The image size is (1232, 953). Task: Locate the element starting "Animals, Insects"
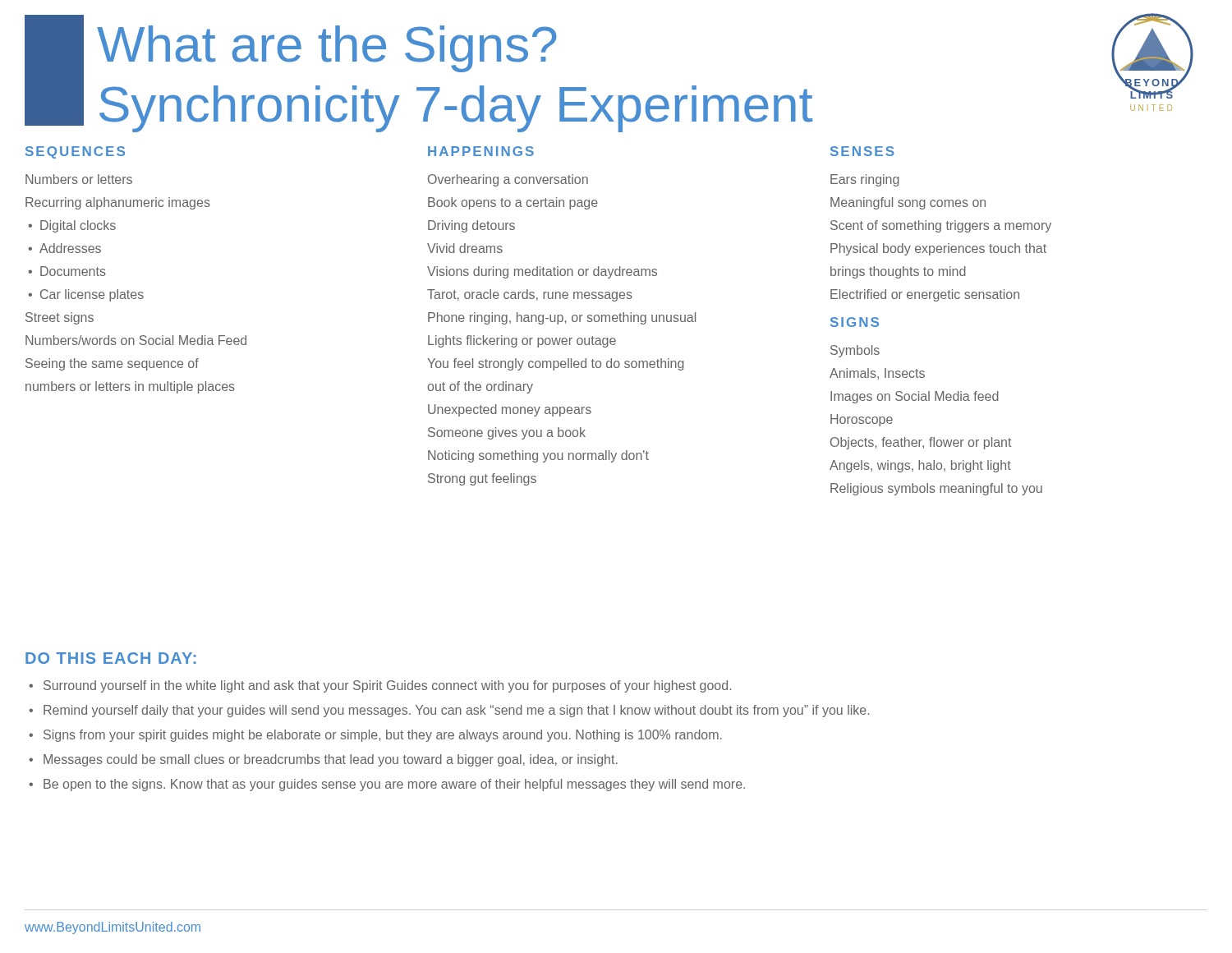877,373
